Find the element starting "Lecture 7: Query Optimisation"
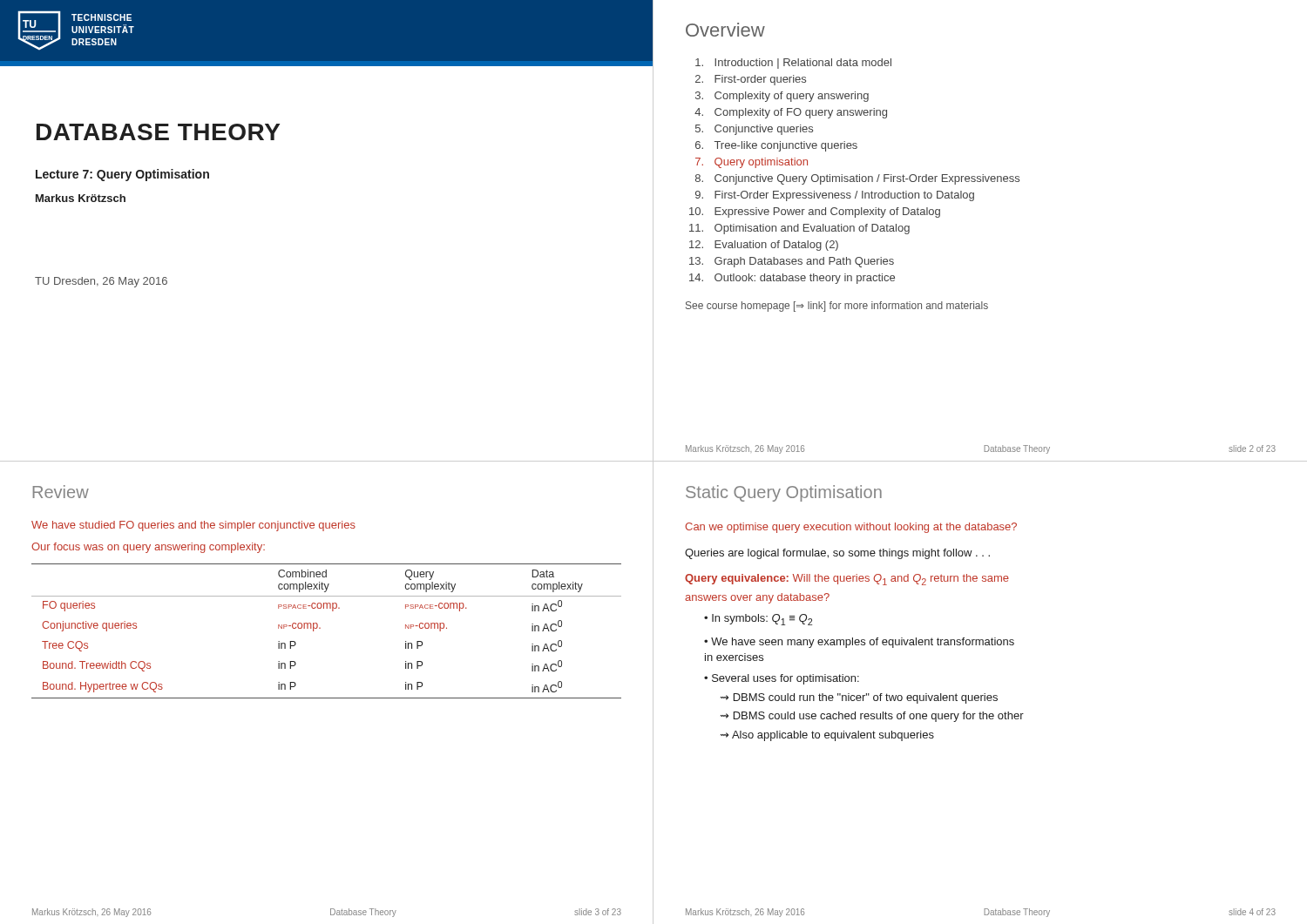Viewport: 1307px width, 924px height. coord(122,174)
